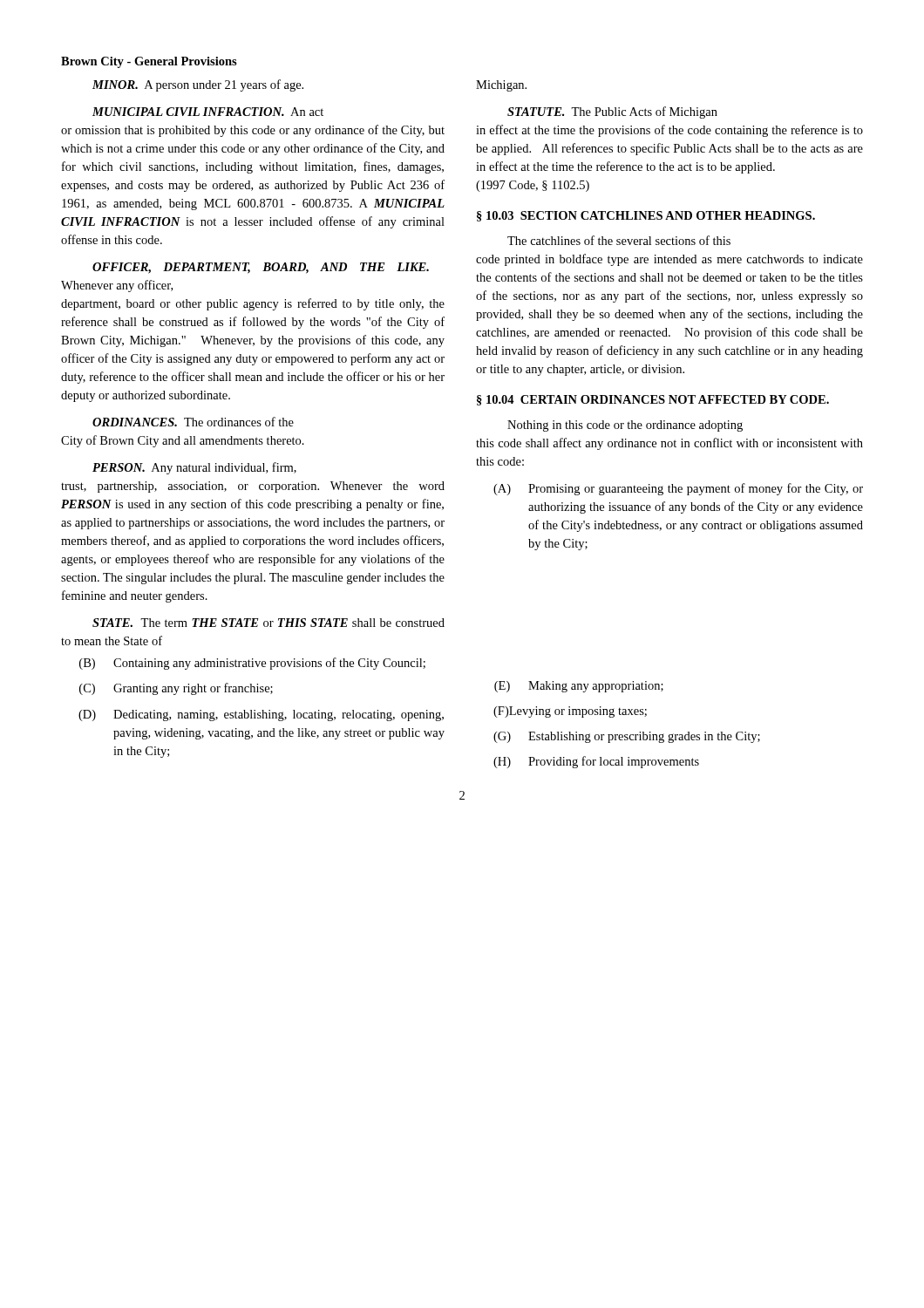Locate the element starting "The catchlines of the several"
Image resolution: width=924 pixels, height=1308 pixels.
coord(669,304)
